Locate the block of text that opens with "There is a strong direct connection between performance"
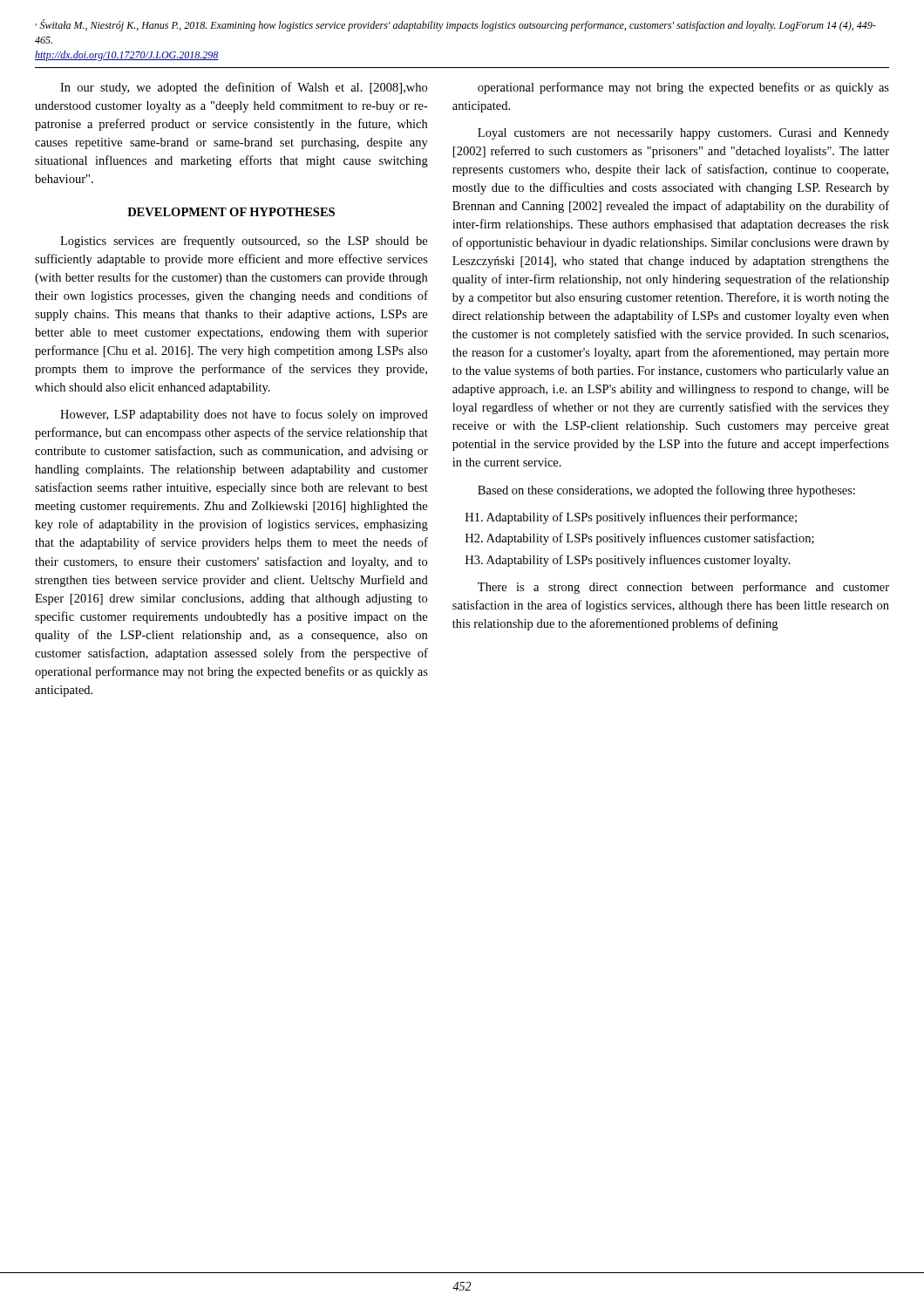The width and height of the screenshot is (924, 1308). (671, 606)
